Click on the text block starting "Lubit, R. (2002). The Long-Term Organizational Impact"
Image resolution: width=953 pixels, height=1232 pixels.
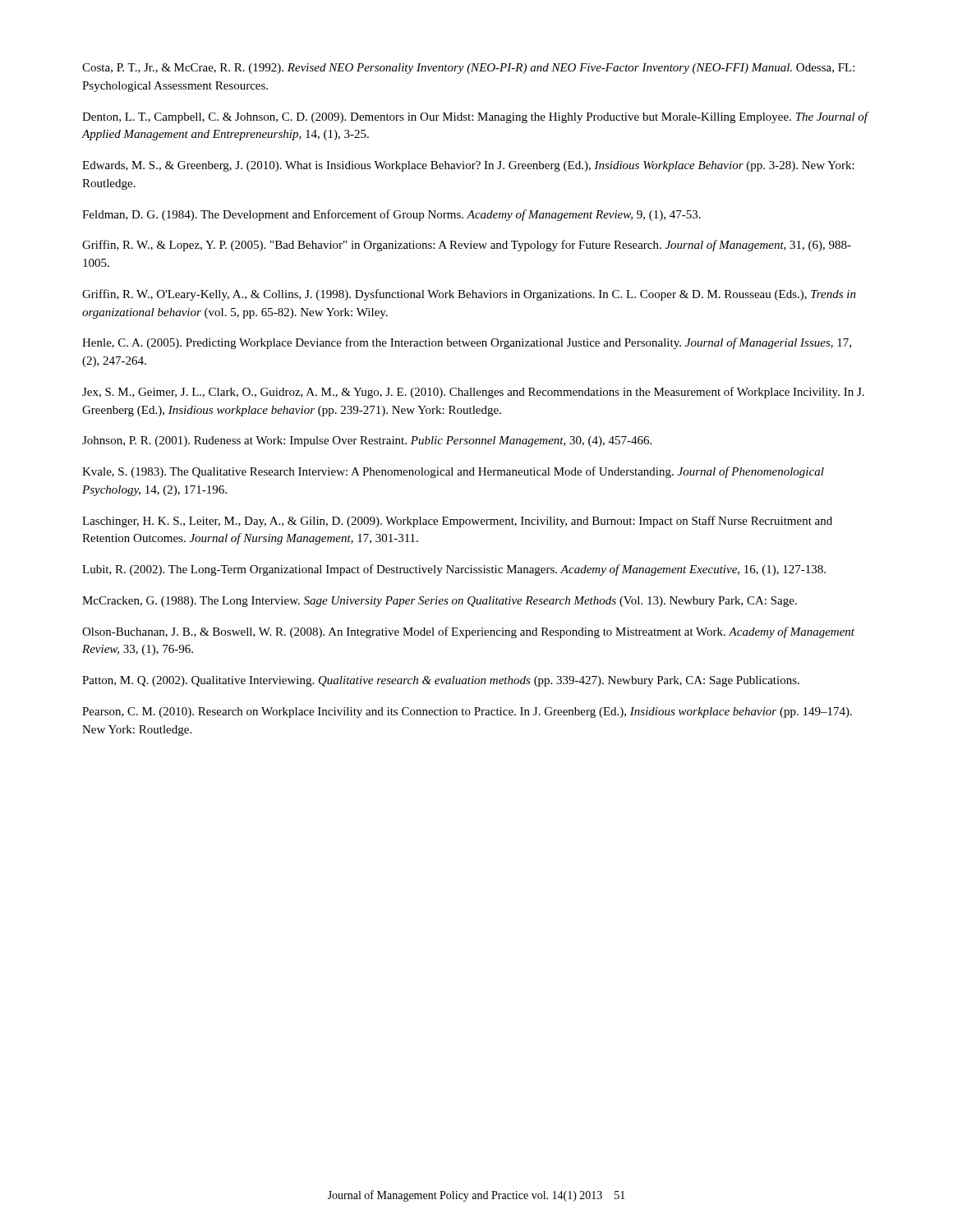point(454,569)
